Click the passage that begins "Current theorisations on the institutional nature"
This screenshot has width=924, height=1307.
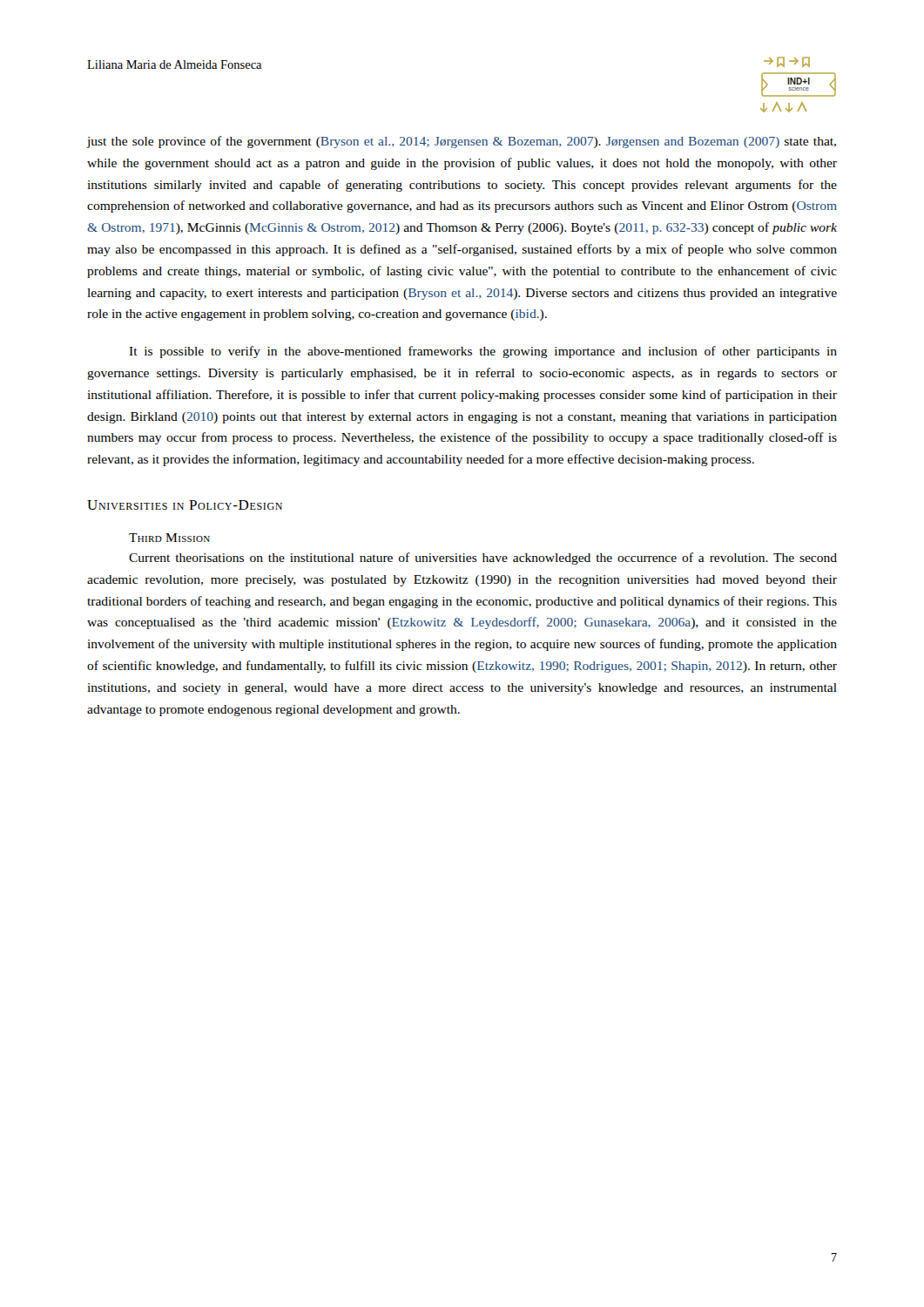pos(462,634)
